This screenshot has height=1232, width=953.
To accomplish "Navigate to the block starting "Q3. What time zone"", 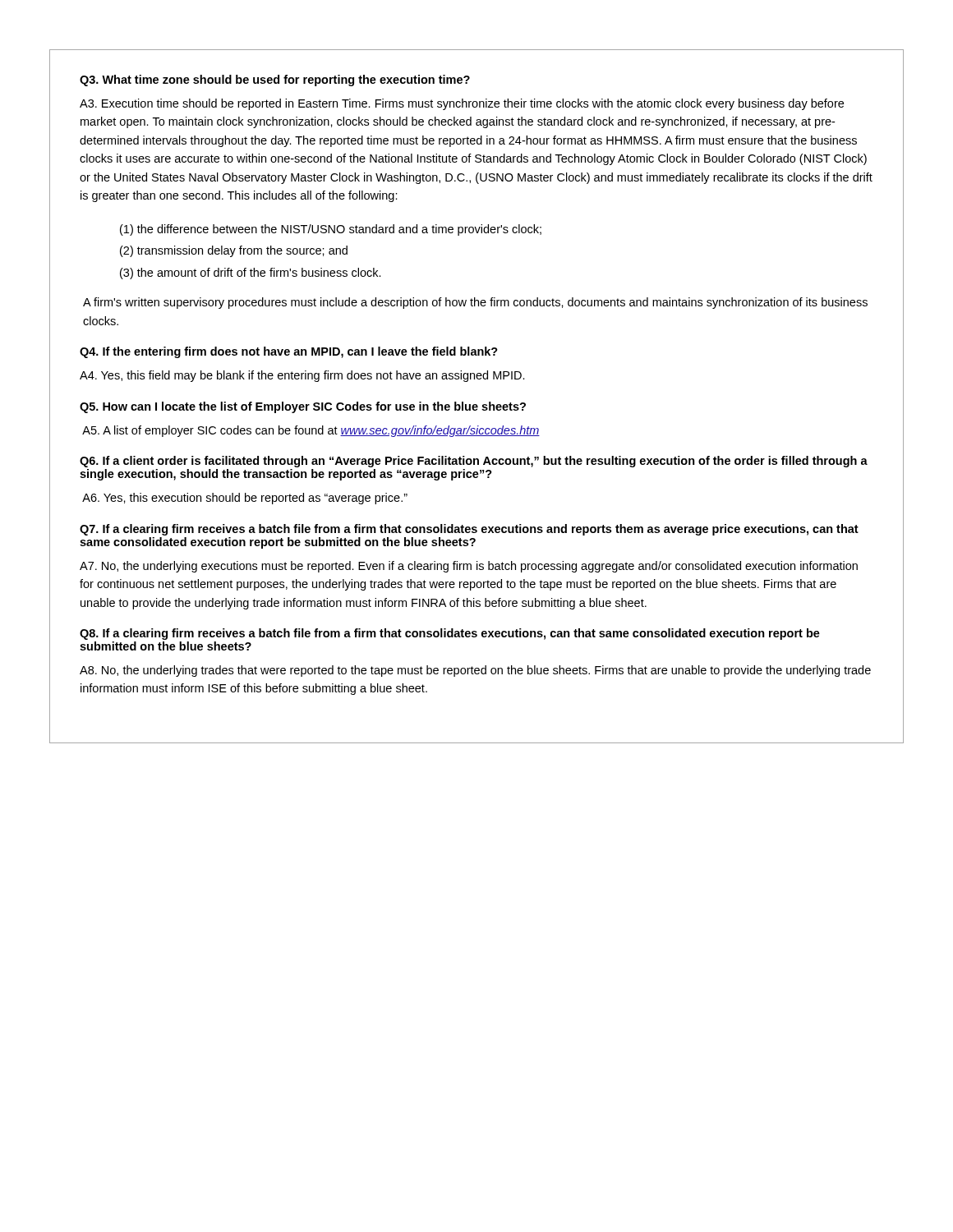I will (x=275, y=80).
